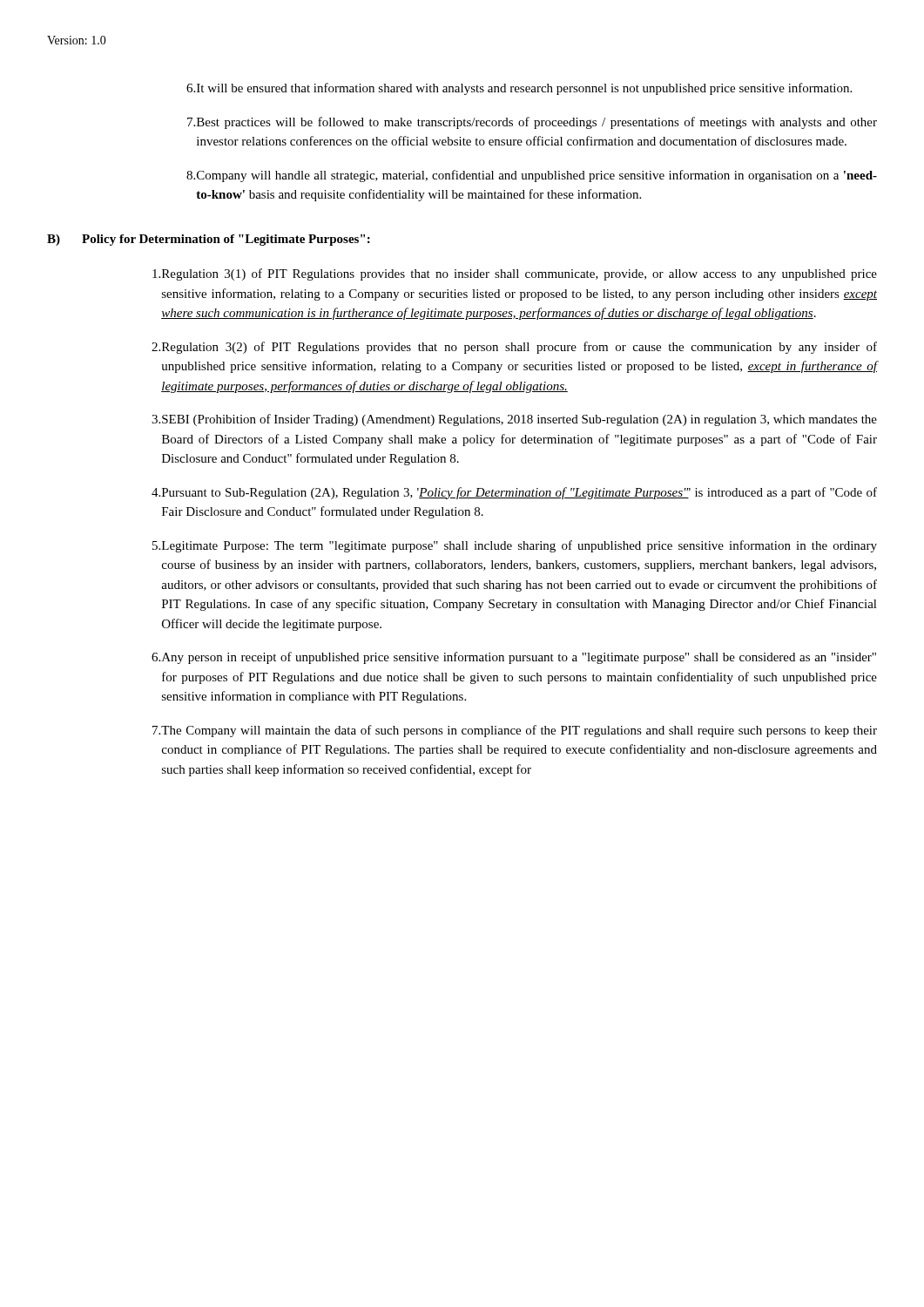The height and width of the screenshot is (1307, 924).
Task: Click on the list item with the text "Regulation 3(1) of PIT"
Action: pyautogui.click(x=462, y=293)
